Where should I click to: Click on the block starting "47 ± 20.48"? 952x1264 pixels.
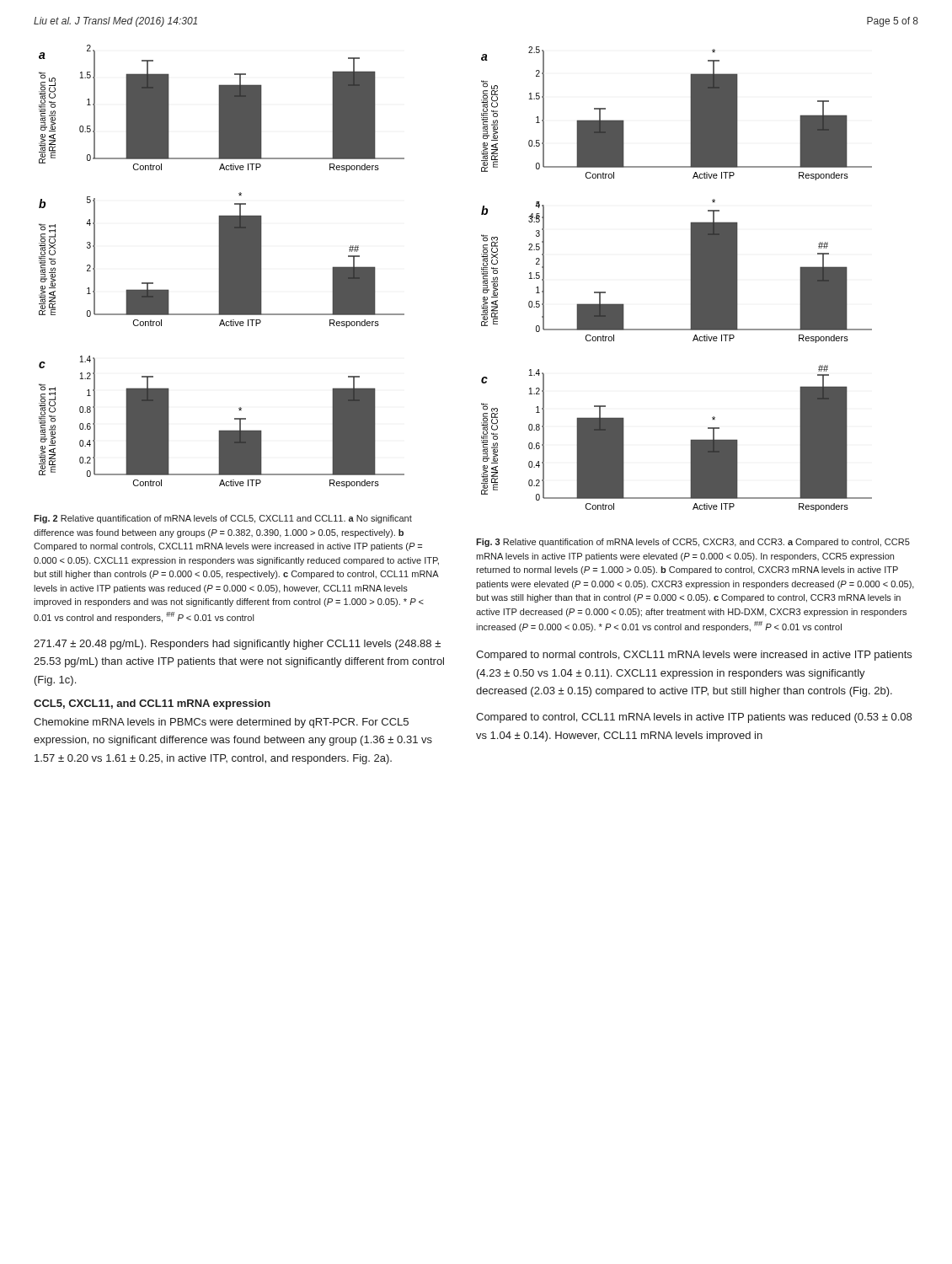(x=239, y=661)
